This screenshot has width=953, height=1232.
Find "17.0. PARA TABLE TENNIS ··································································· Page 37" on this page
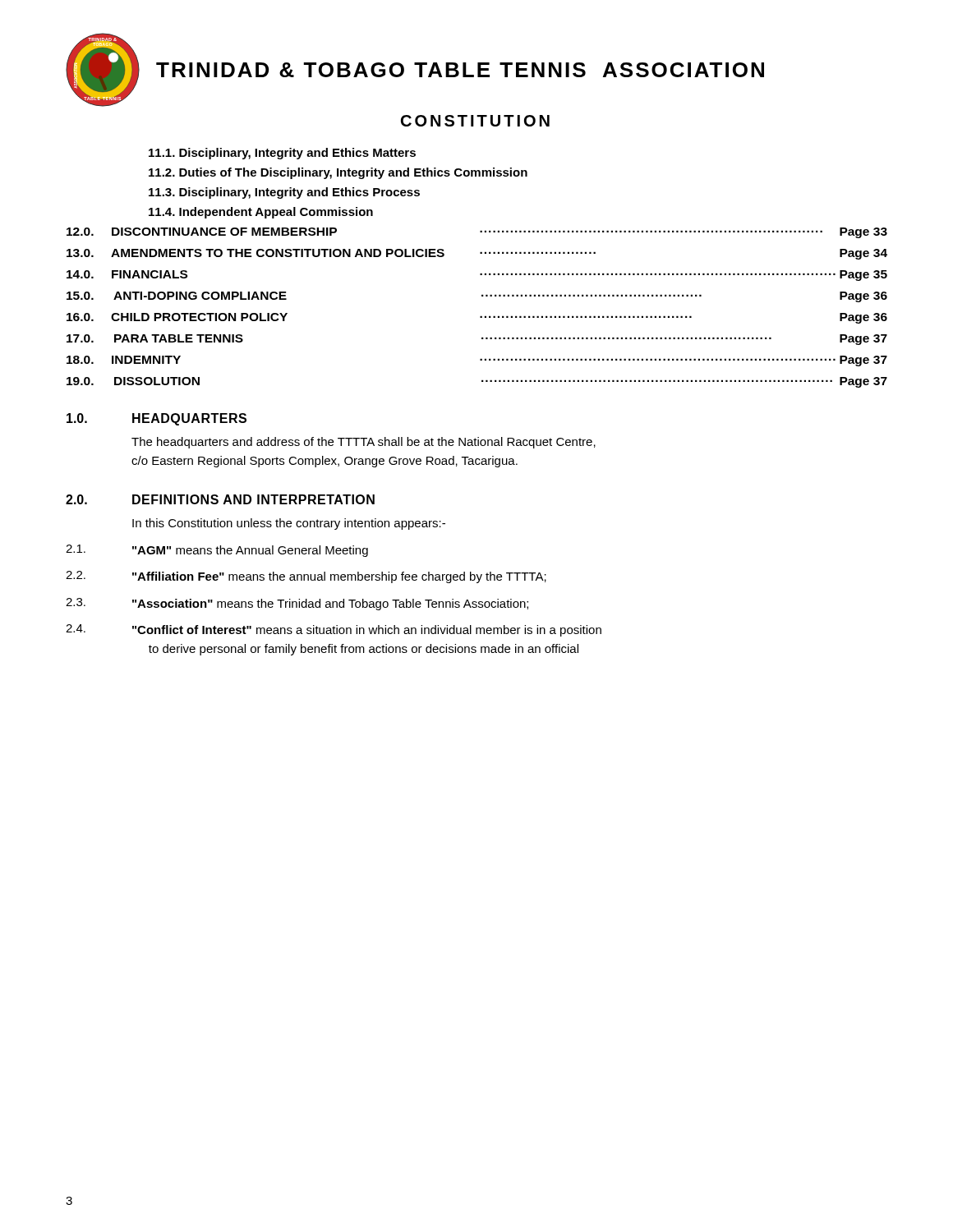476,338
